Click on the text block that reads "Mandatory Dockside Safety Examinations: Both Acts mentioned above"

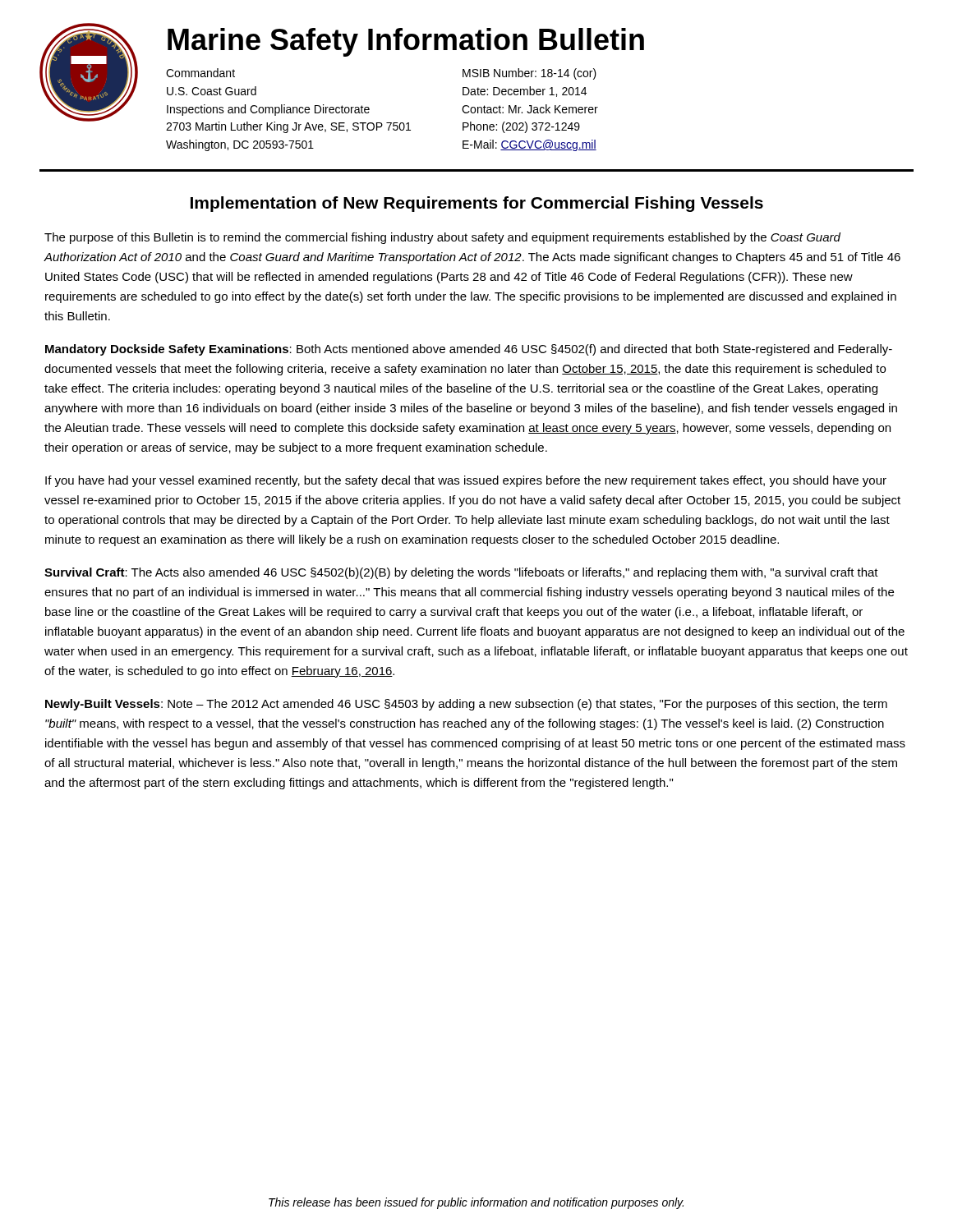[471, 398]
